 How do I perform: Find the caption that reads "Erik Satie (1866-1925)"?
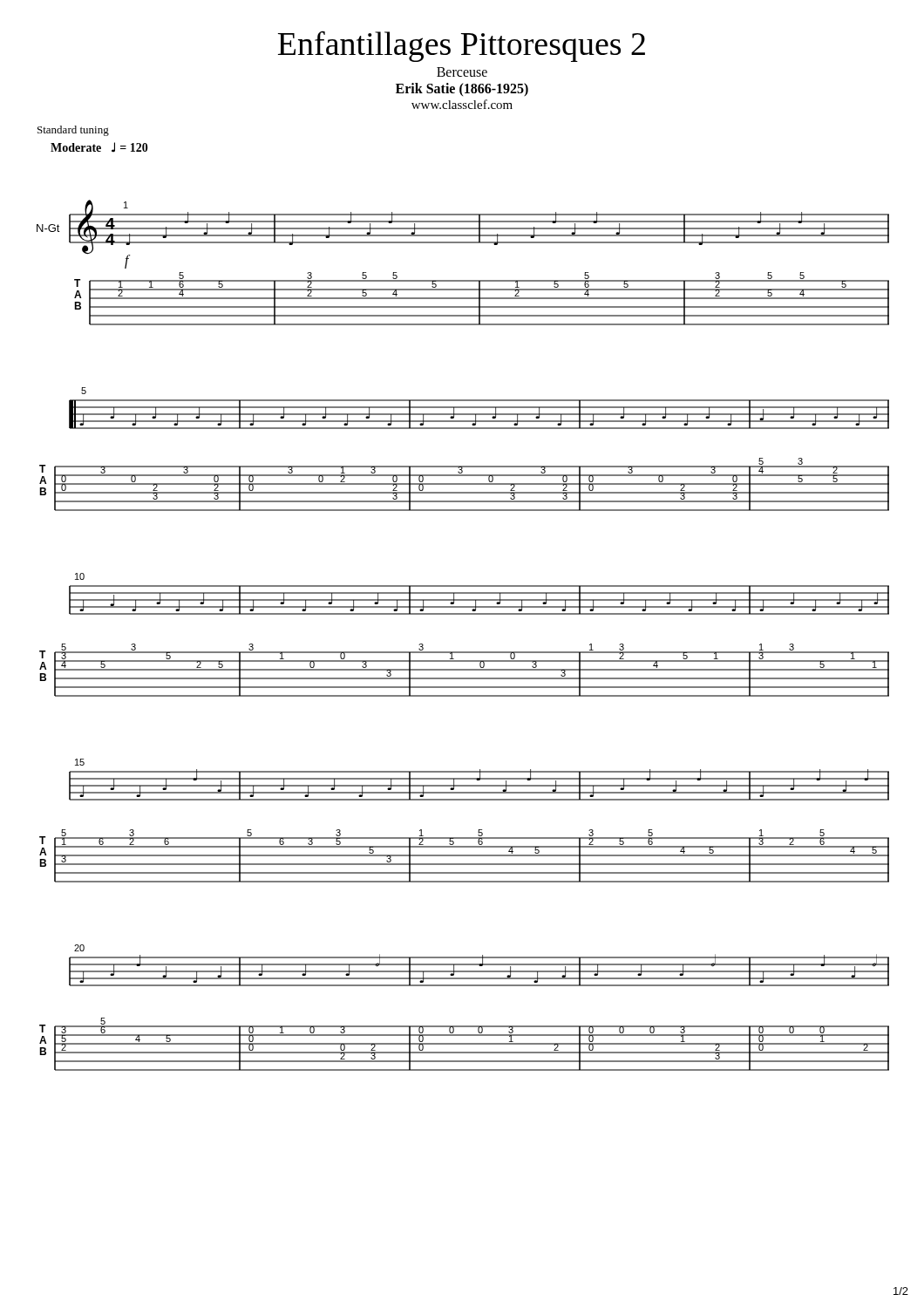pyautogui.click(x=462, y=88)
